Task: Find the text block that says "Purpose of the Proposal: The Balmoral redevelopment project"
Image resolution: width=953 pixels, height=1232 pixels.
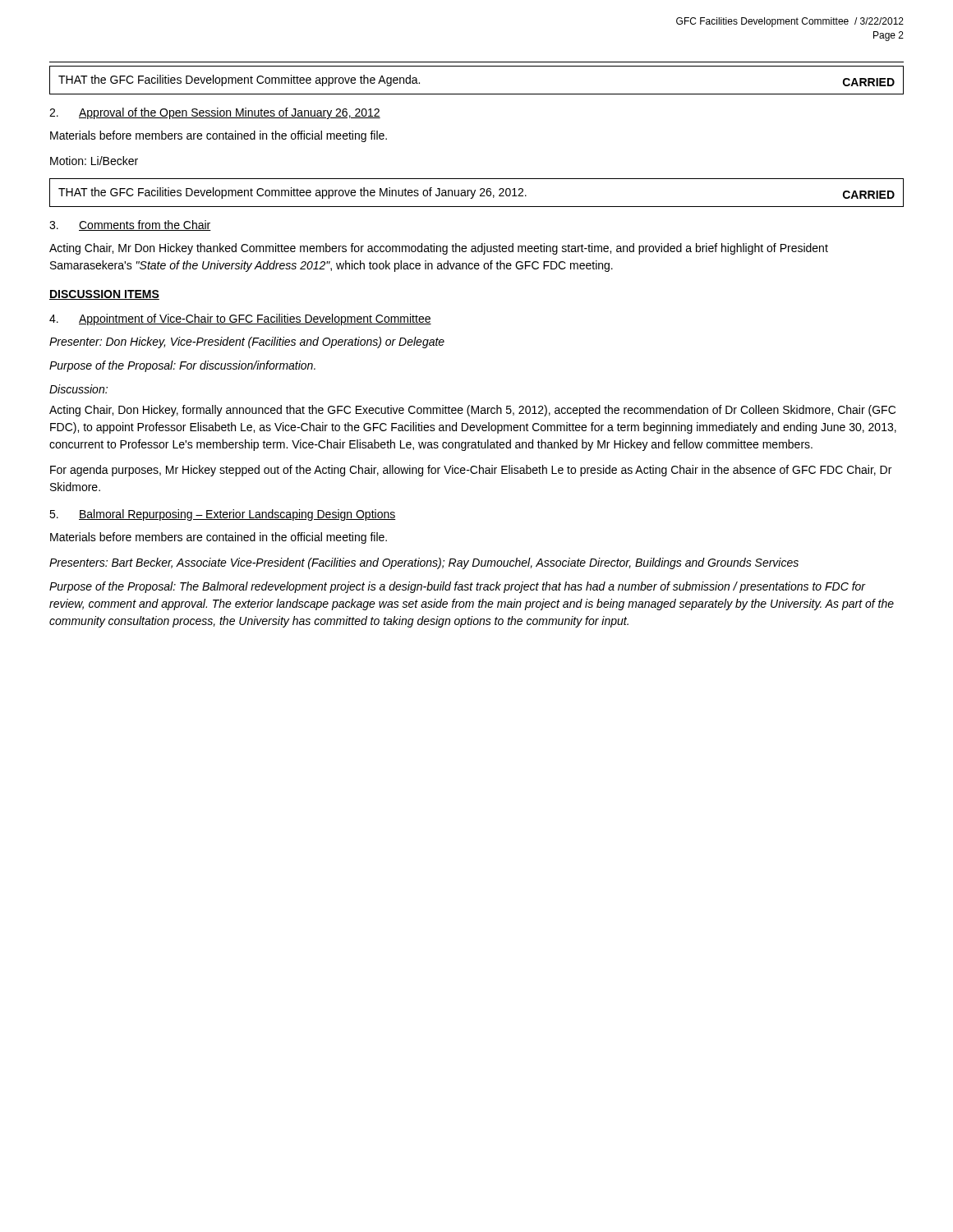Action: [472, 604]
